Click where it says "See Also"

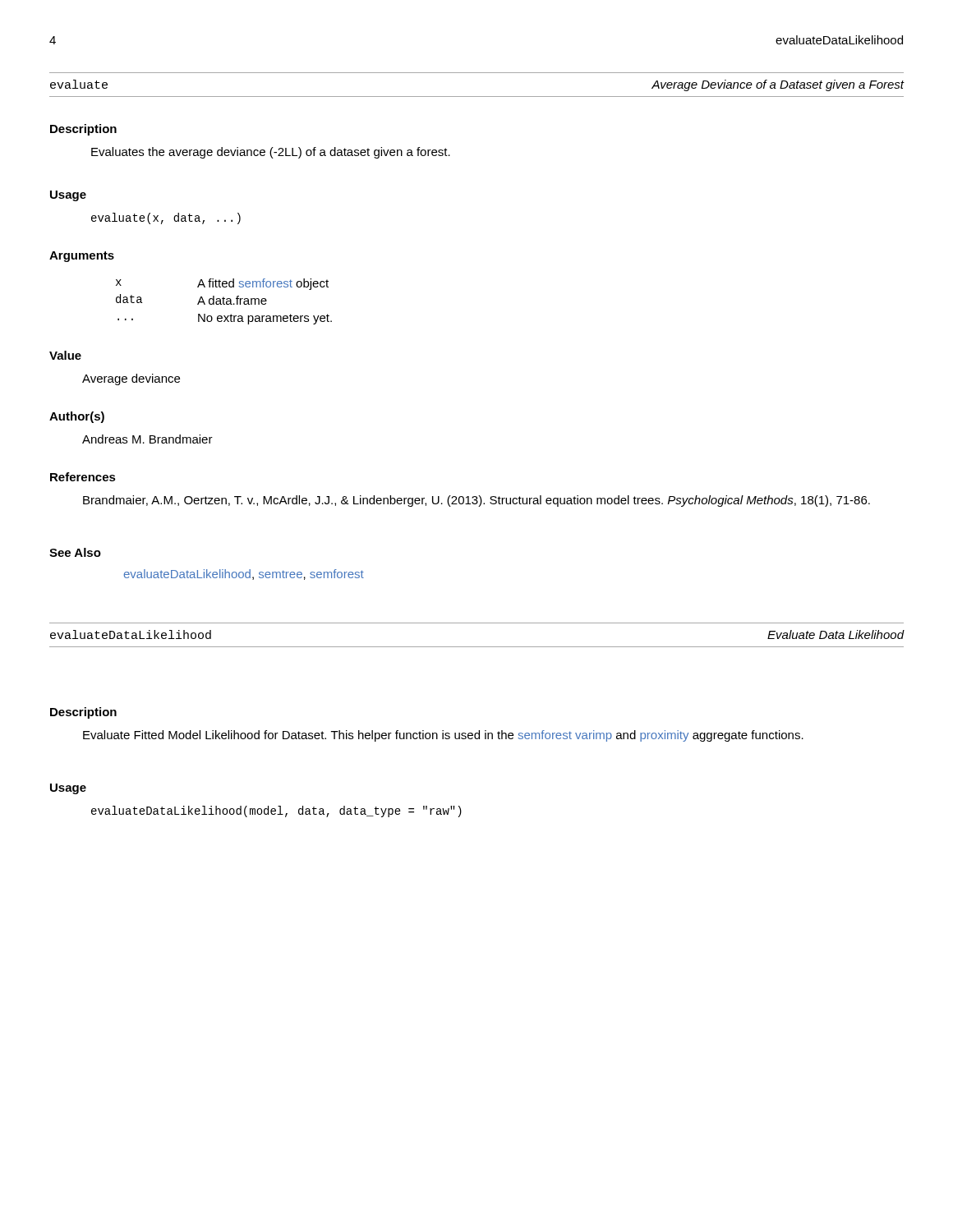tap(75, 552)
